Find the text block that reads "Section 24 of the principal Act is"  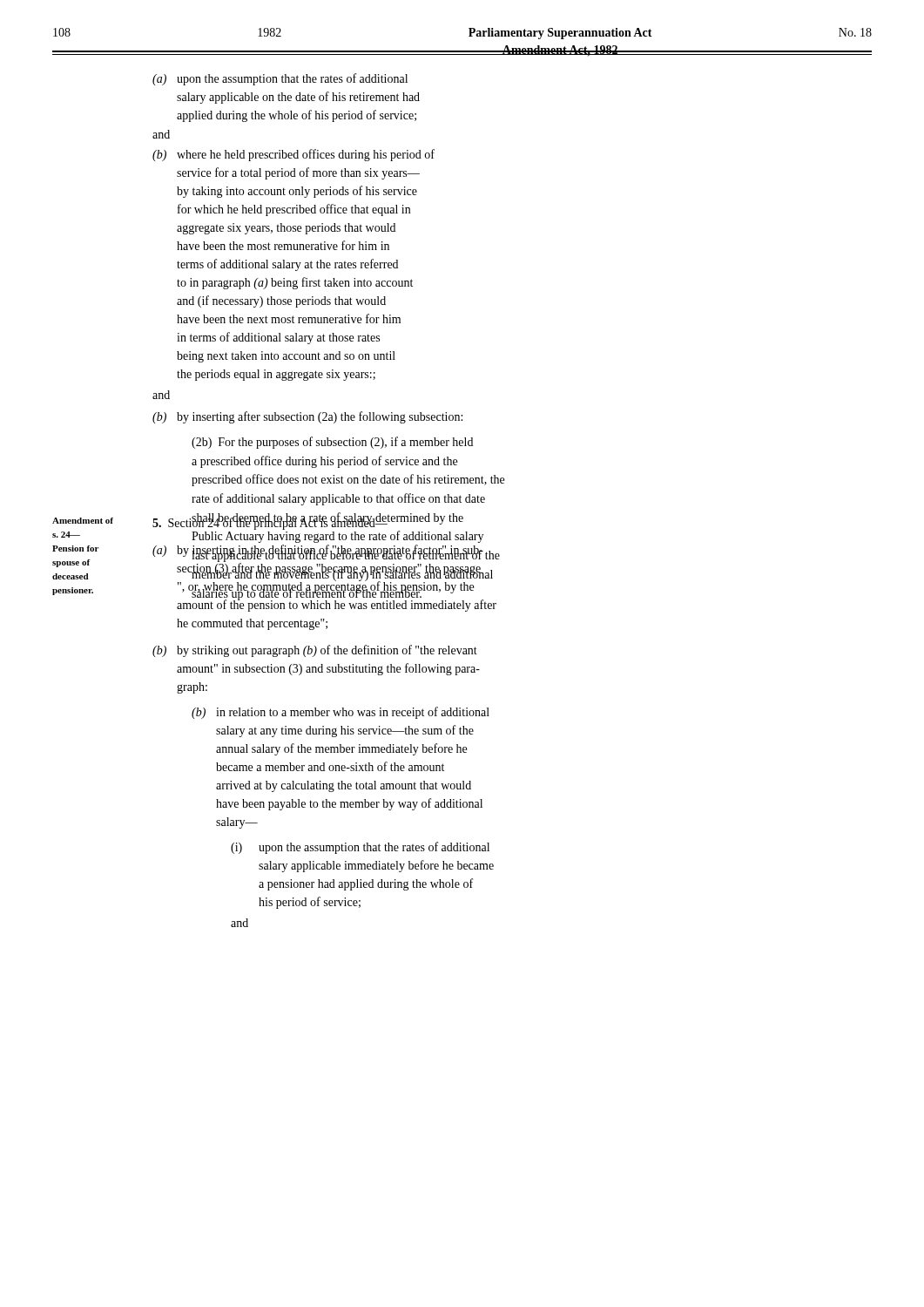pyautogui.click(x=270, y=523)
